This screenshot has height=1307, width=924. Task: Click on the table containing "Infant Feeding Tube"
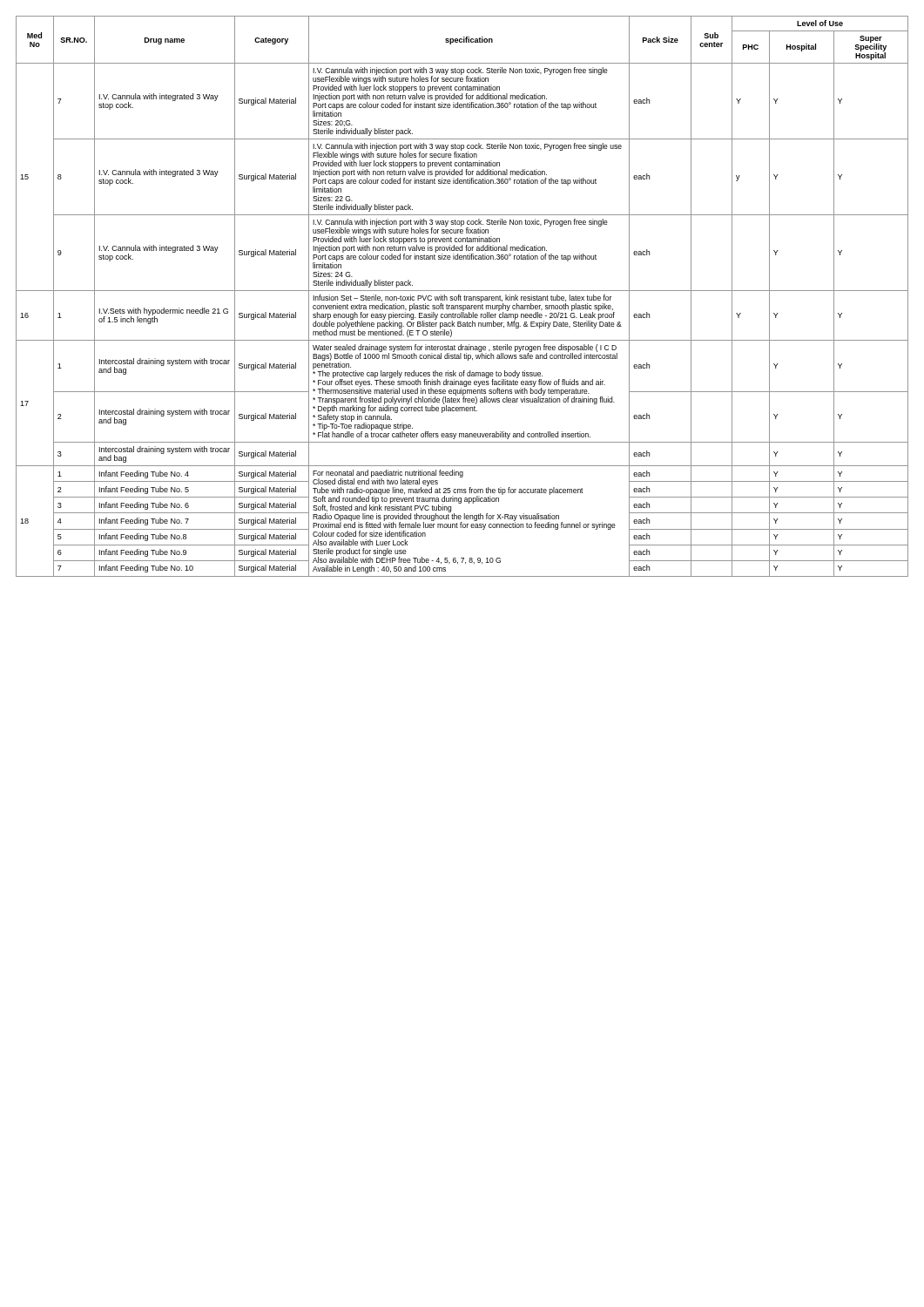tap(462, 296)
